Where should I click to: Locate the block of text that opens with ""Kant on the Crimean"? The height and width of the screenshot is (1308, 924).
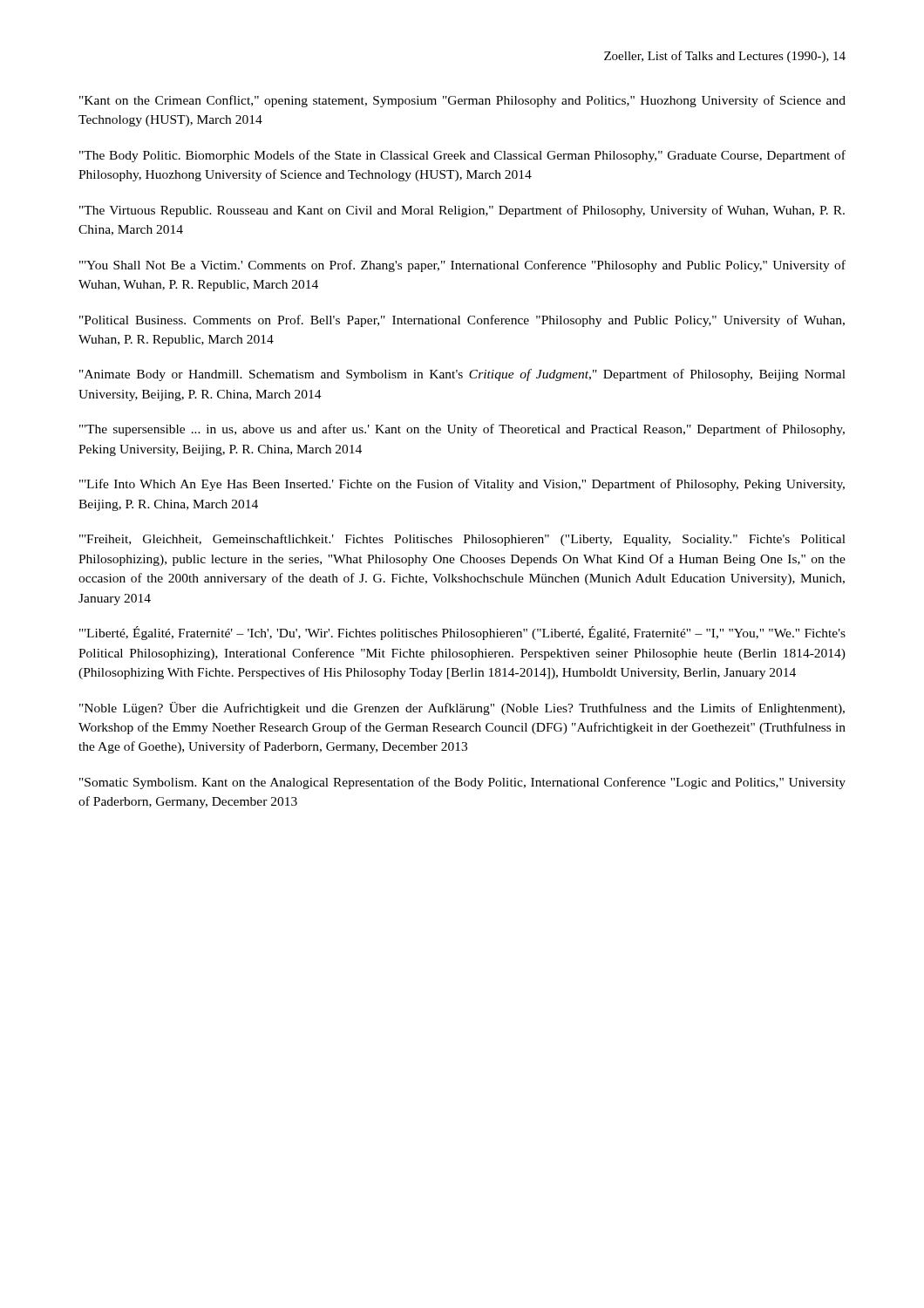pos(462,109)
